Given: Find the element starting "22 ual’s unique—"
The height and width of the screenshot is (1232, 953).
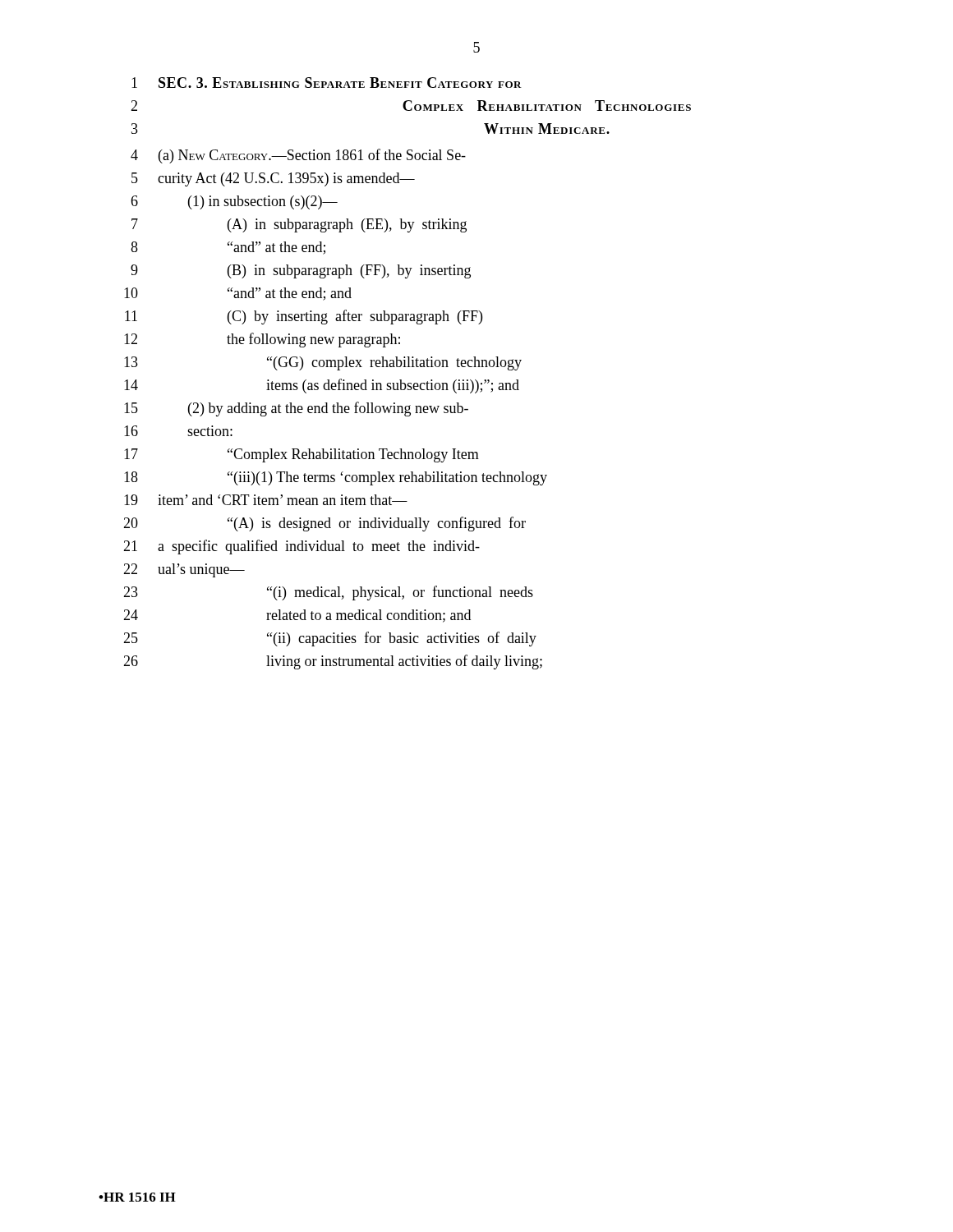Looking at the screenshot, I should (184, 570).
